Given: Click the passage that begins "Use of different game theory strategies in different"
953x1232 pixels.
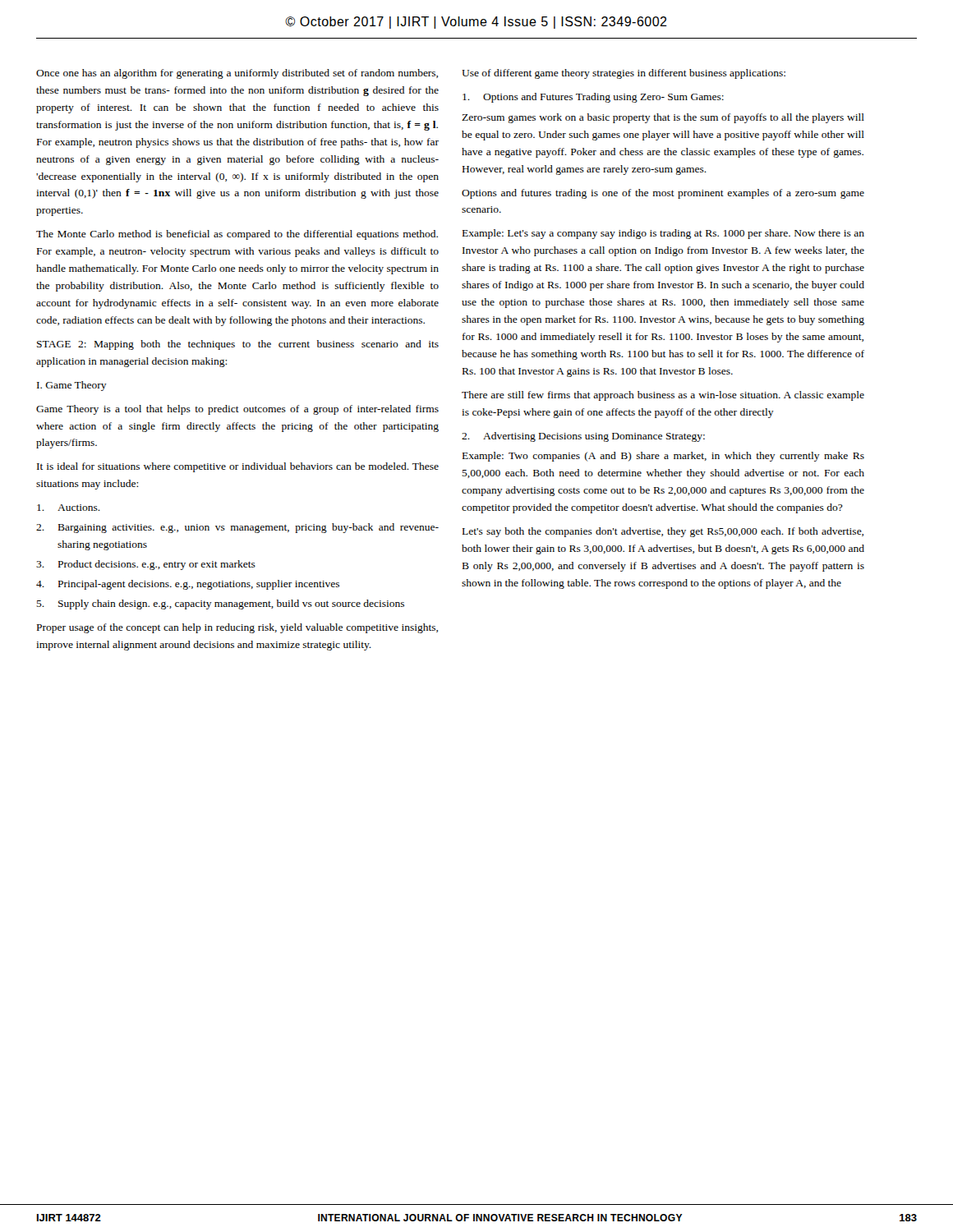Looking at the screenshot, I should click(624, 73).
